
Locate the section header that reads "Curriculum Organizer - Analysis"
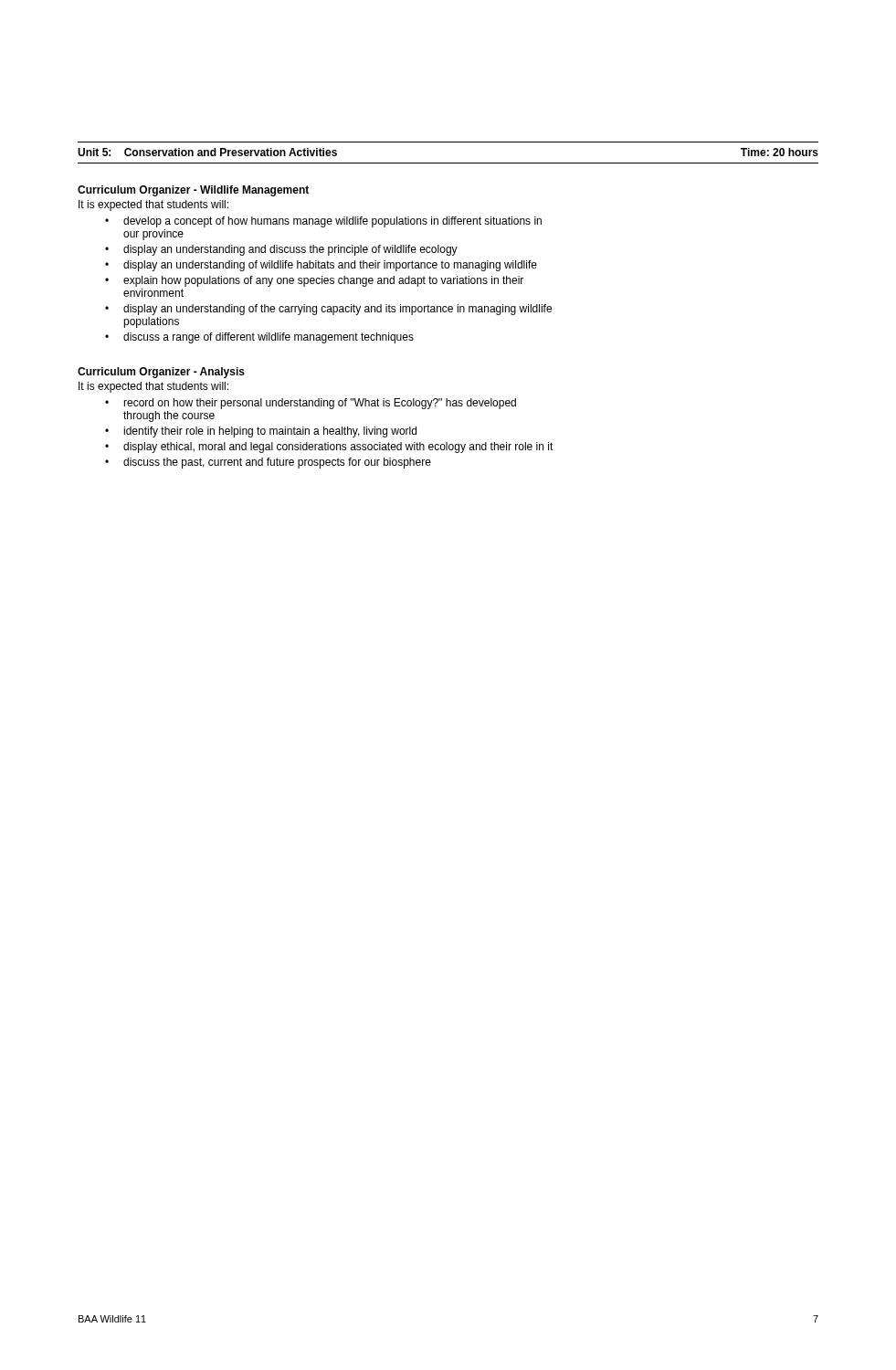[x=161, y=372]
